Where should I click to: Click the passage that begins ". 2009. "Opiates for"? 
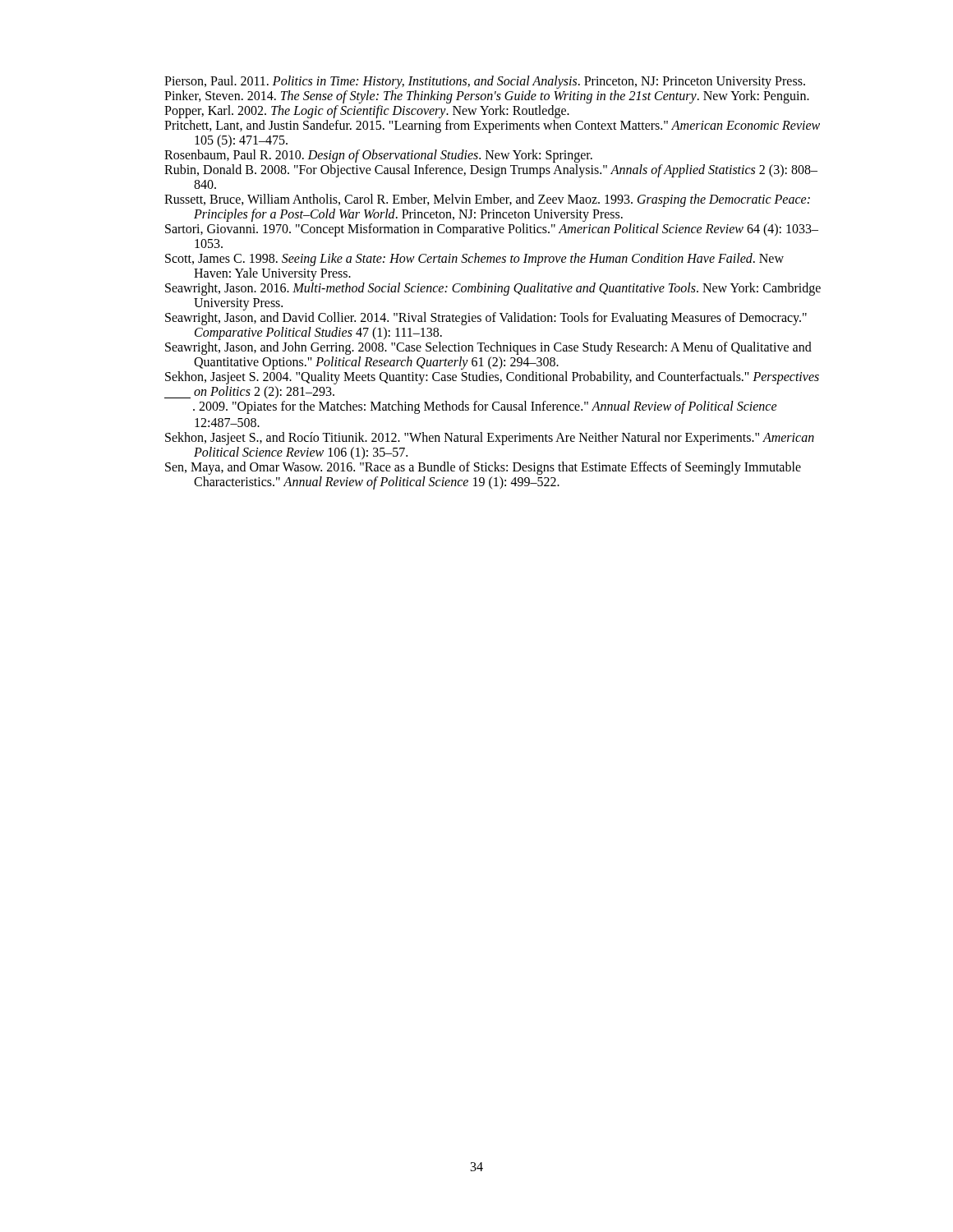click(x=471, y=414)
